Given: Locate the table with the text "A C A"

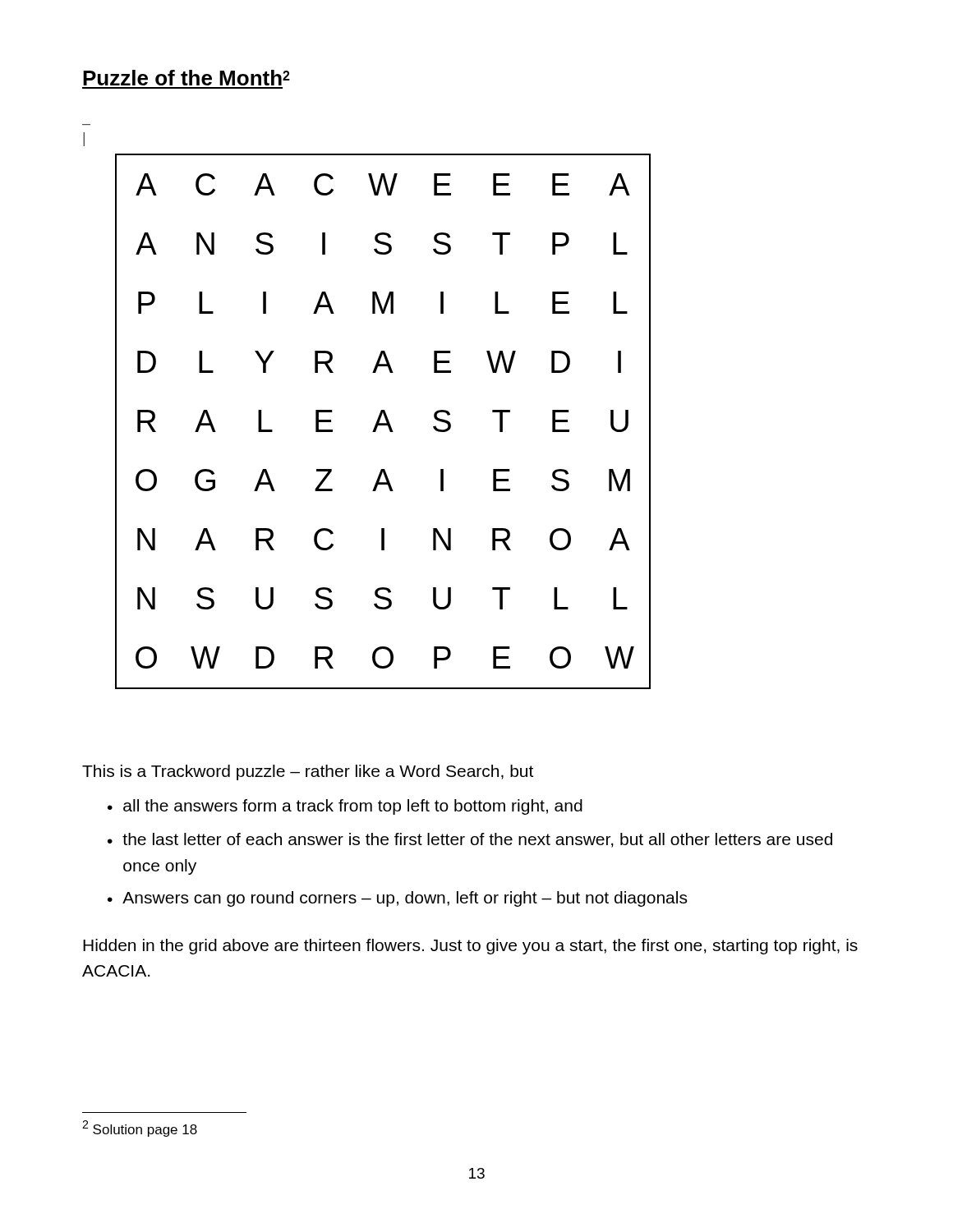Looking at the screenshot, I should (481, 439).
